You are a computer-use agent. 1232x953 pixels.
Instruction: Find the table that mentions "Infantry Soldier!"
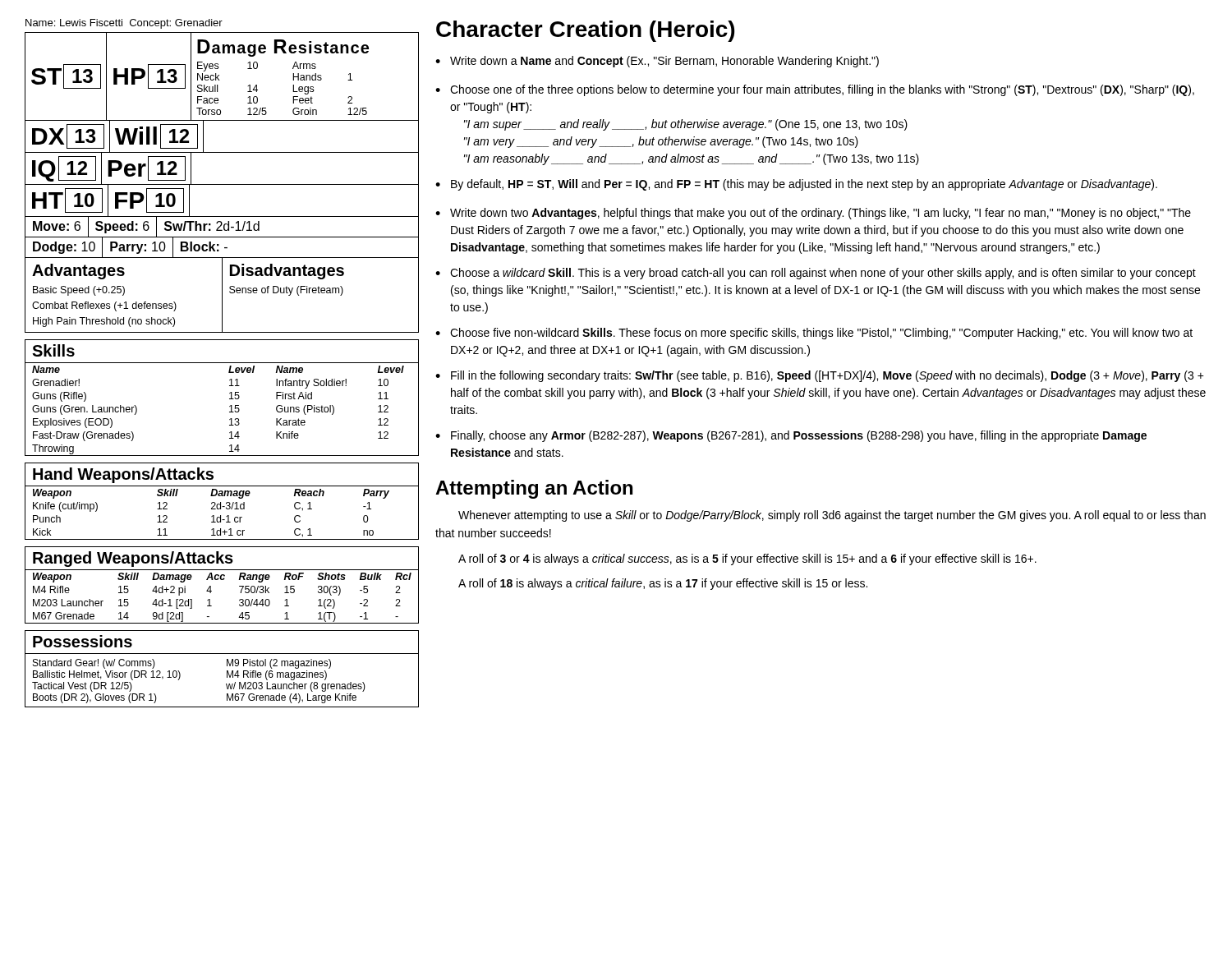tap(222, 398)
